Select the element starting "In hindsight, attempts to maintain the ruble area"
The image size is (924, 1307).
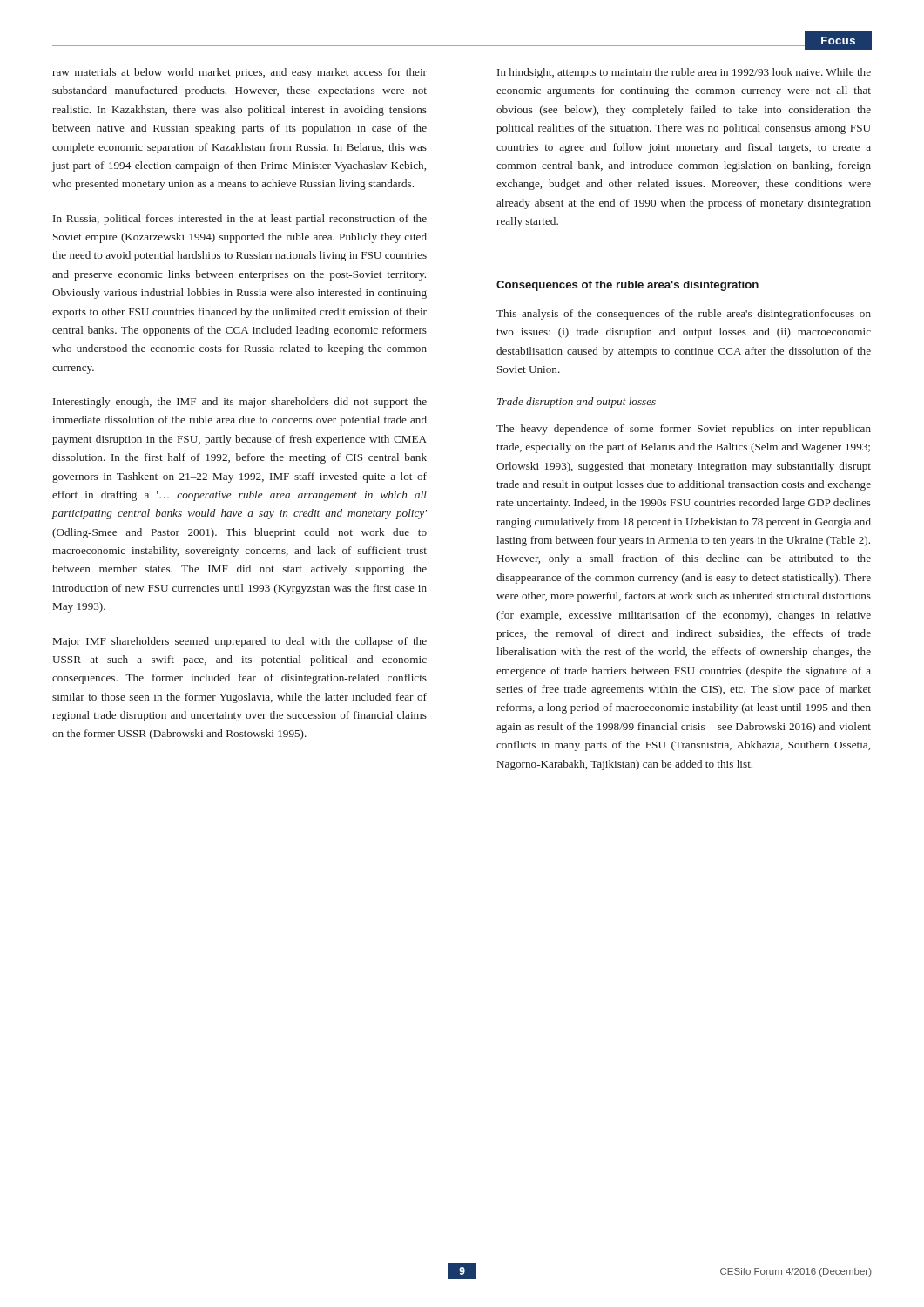(684, 146)
